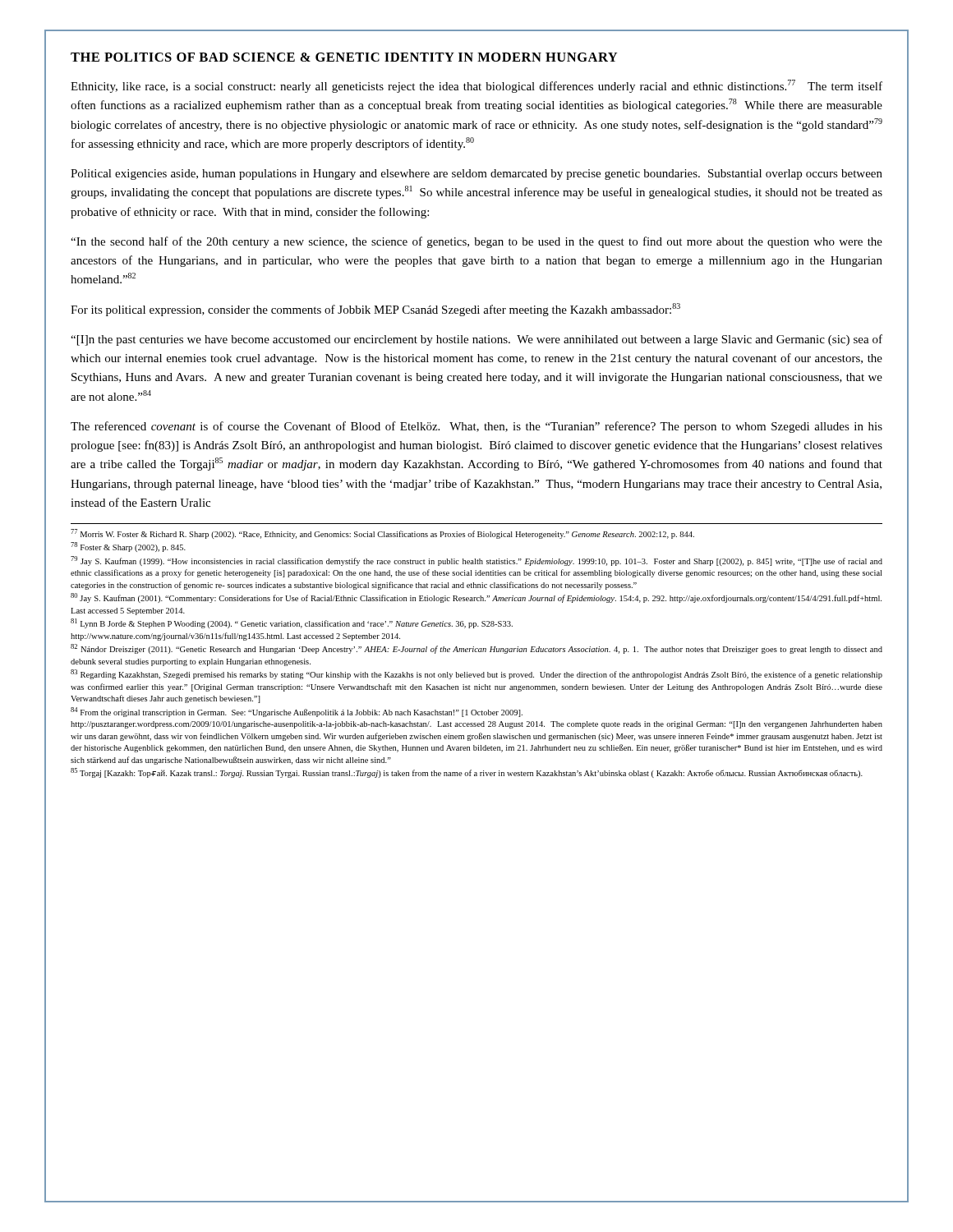Locate the block of text that opens with "Ethnicity, like race, is a social construct:"
Screen dimensions: 1232x953
click(x=476, y=114)
